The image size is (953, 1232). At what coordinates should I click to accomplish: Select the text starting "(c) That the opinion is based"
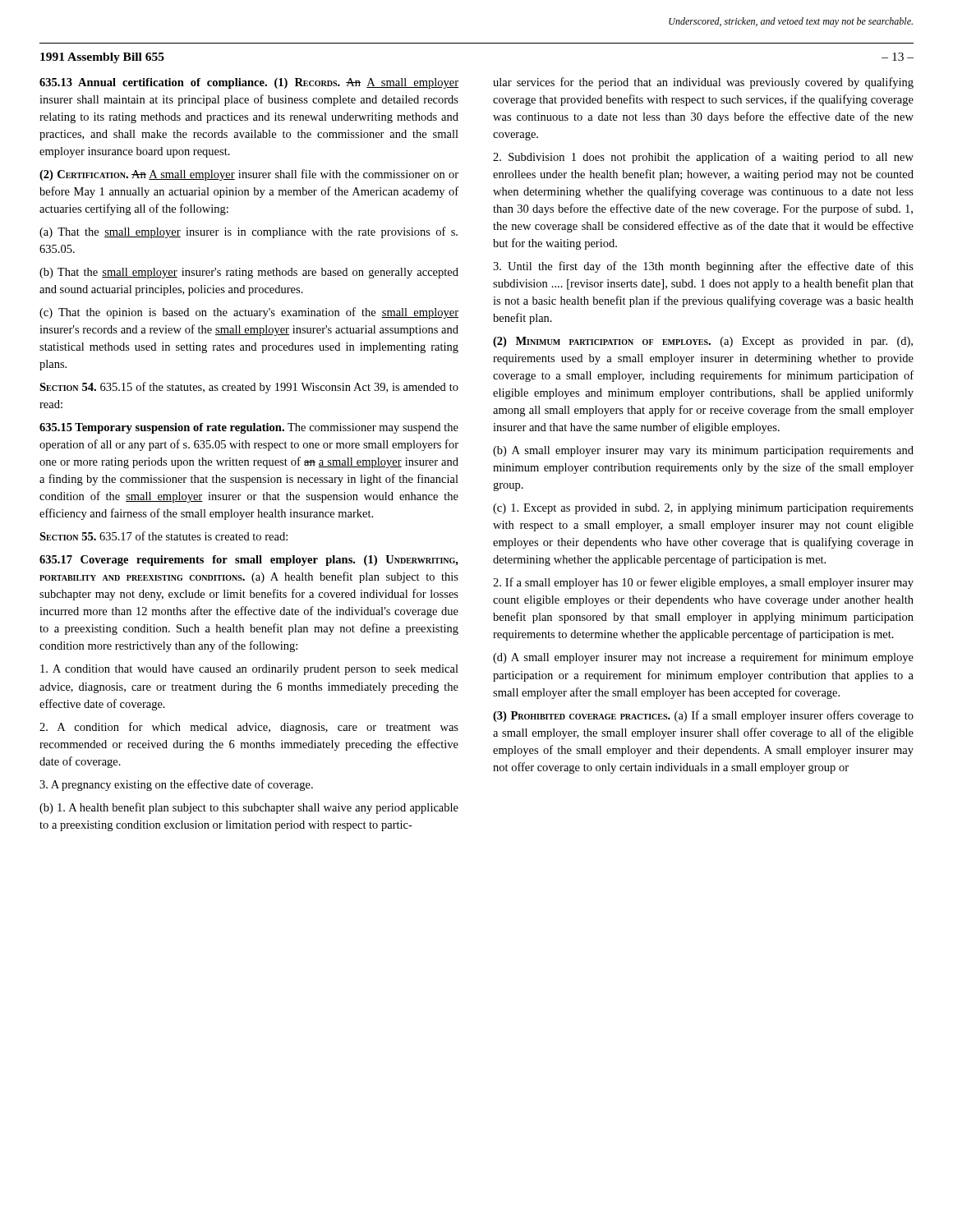[x=249, y=339]
